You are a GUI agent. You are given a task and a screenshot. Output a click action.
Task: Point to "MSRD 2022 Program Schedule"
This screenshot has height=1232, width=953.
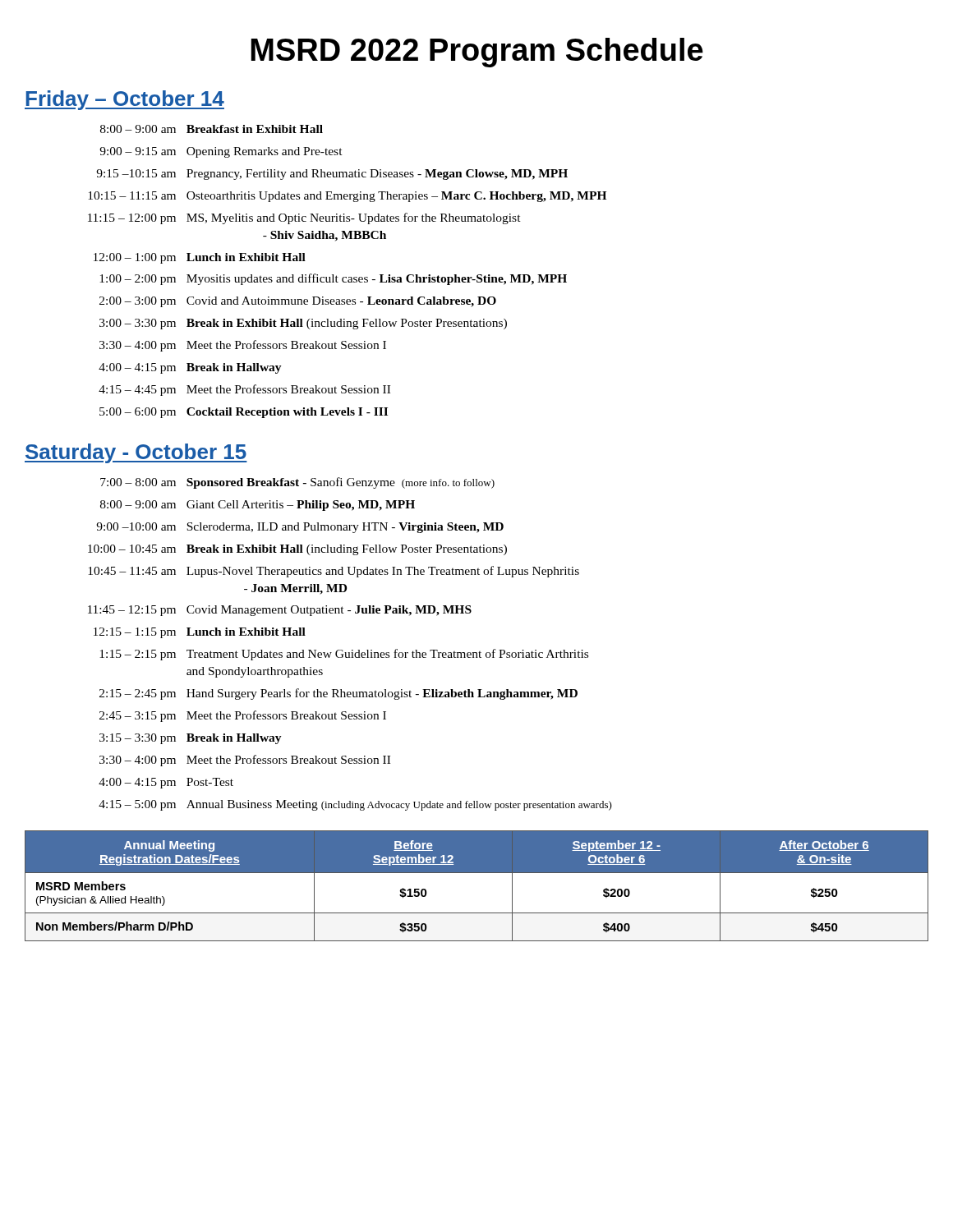[476, 50]
